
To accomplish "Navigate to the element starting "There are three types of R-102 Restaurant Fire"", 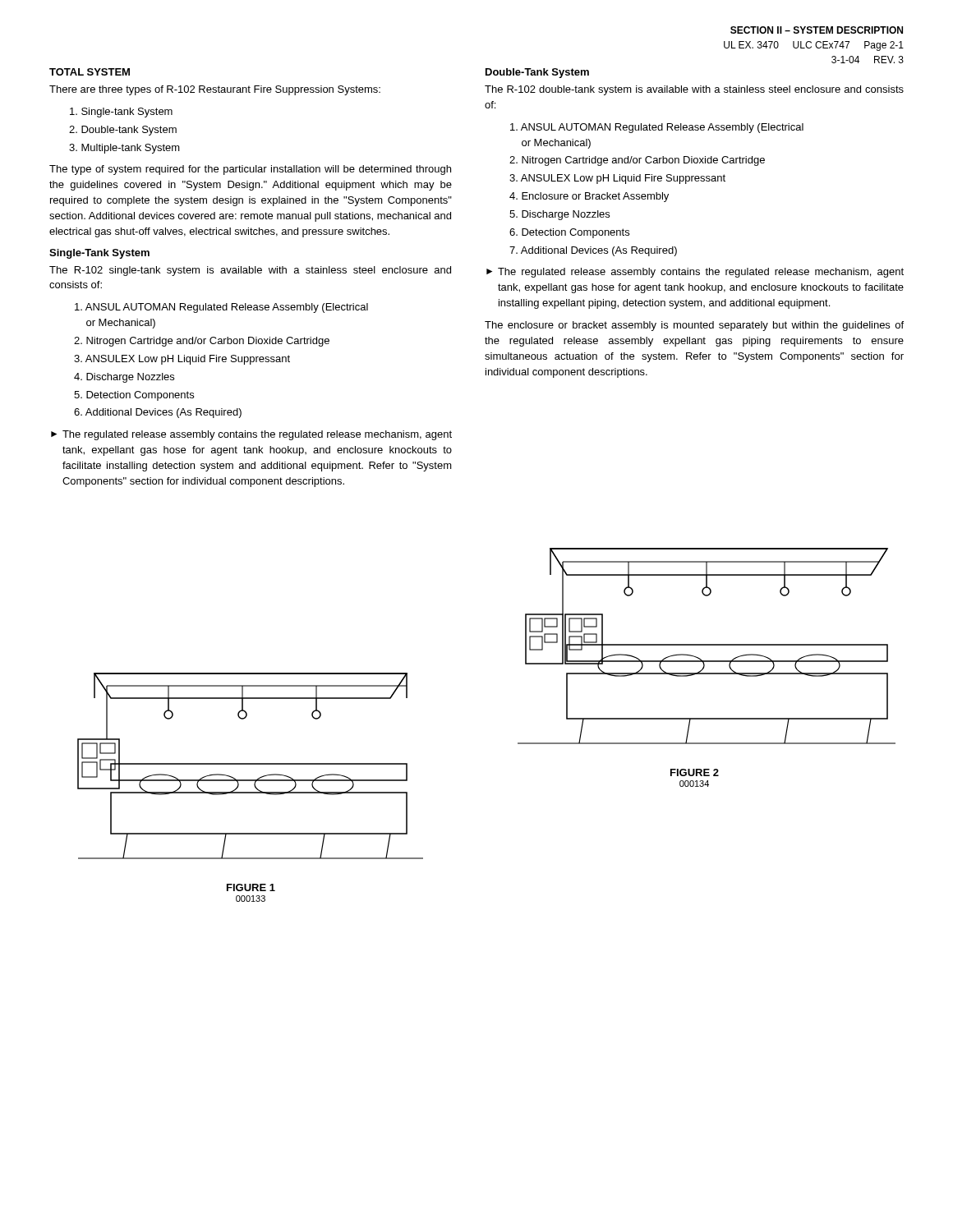I will [x=251, y=90].
